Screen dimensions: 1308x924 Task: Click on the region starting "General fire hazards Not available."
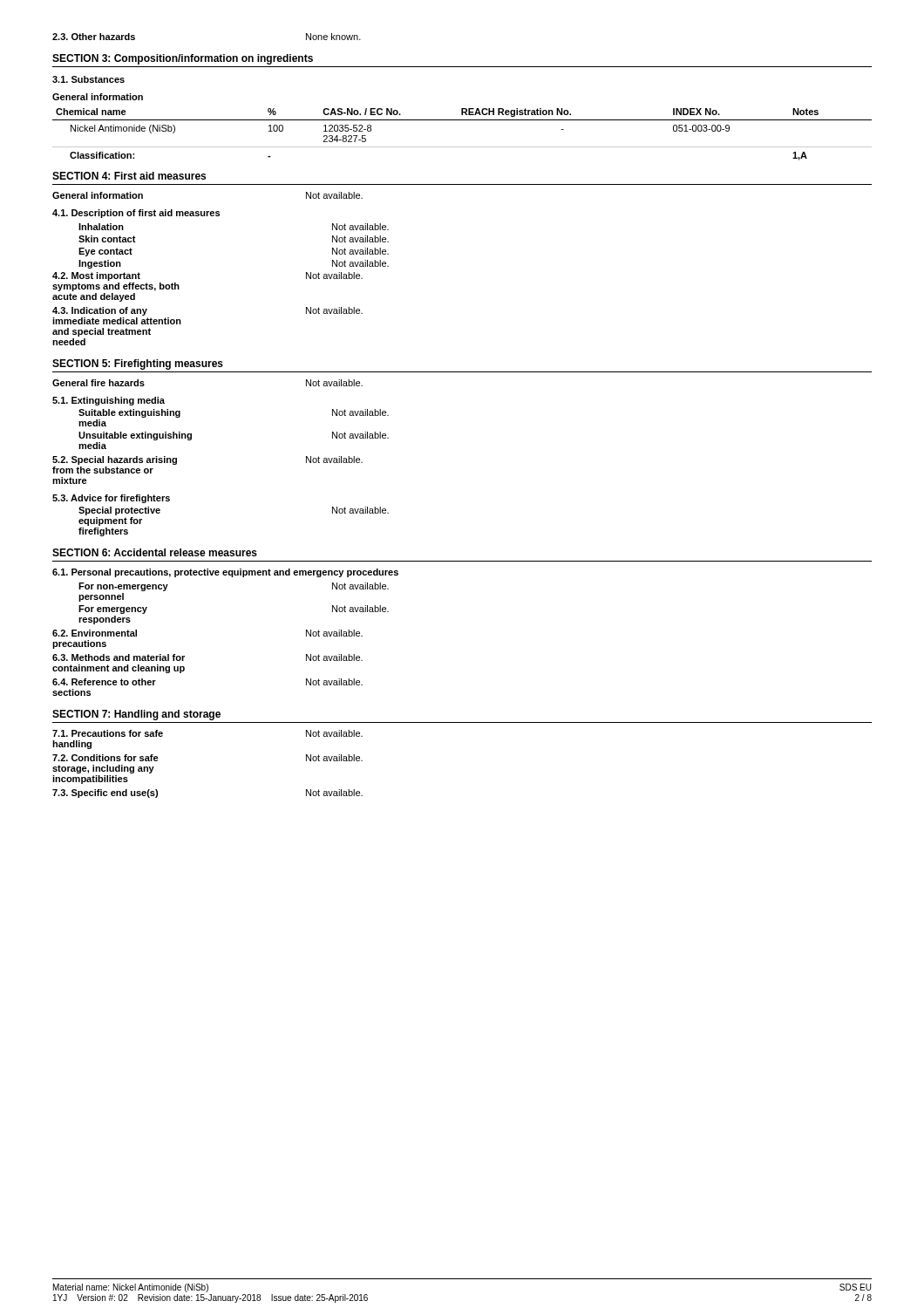(208, 383)
